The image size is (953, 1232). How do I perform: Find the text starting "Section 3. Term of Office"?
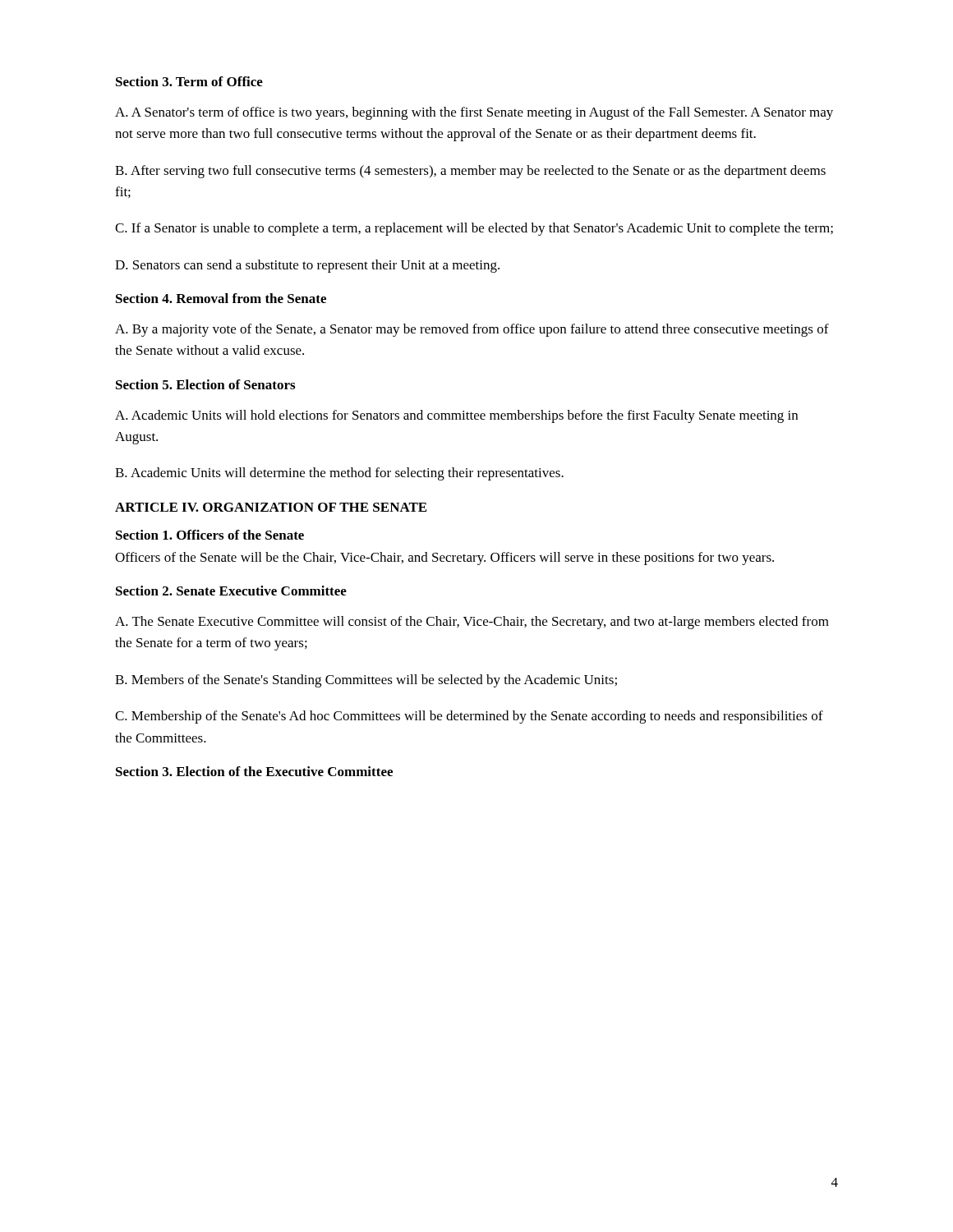pos(189,82)
